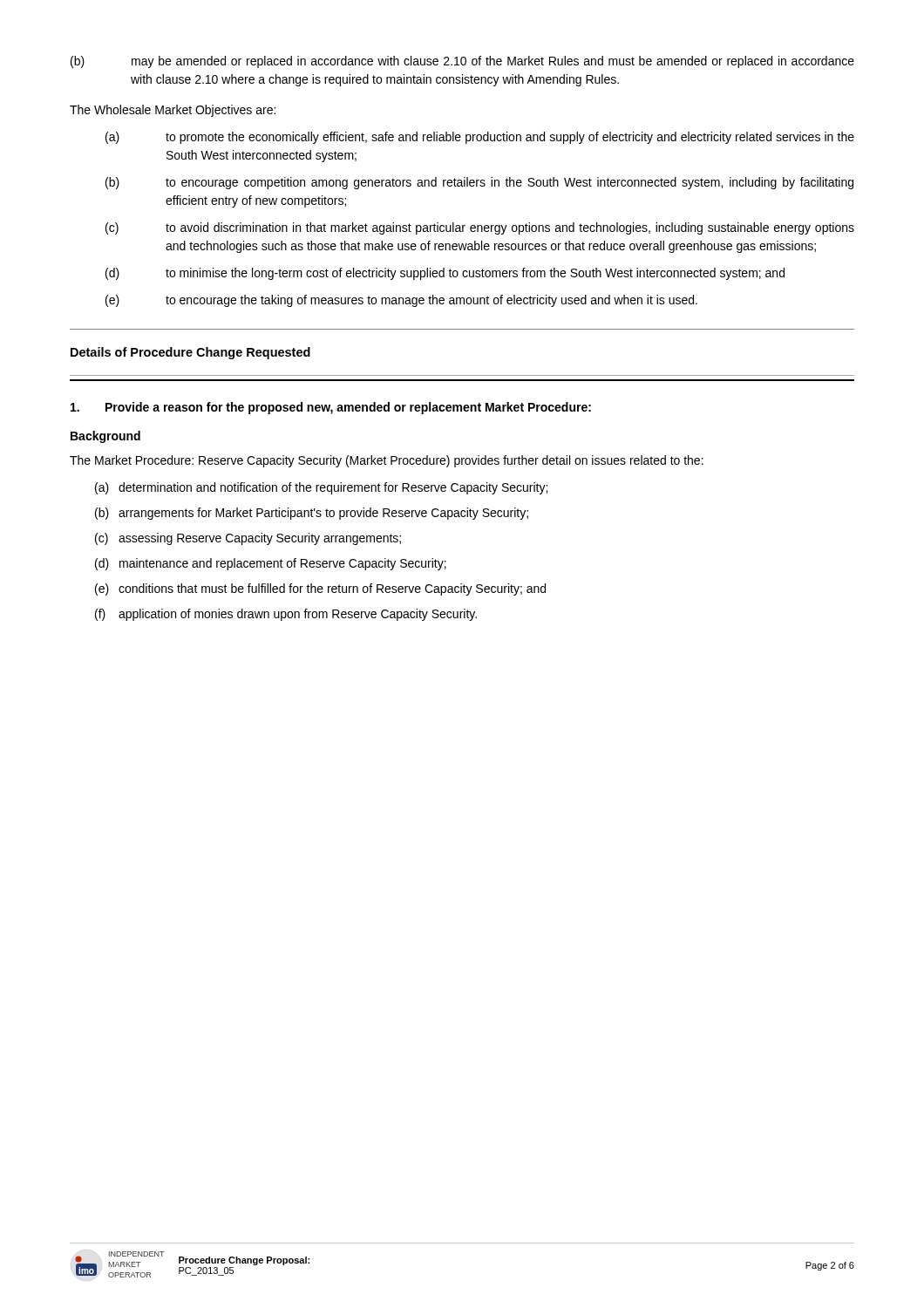
Task: Point to the block beginning "(b) may be"
Action: click(462, 71)
